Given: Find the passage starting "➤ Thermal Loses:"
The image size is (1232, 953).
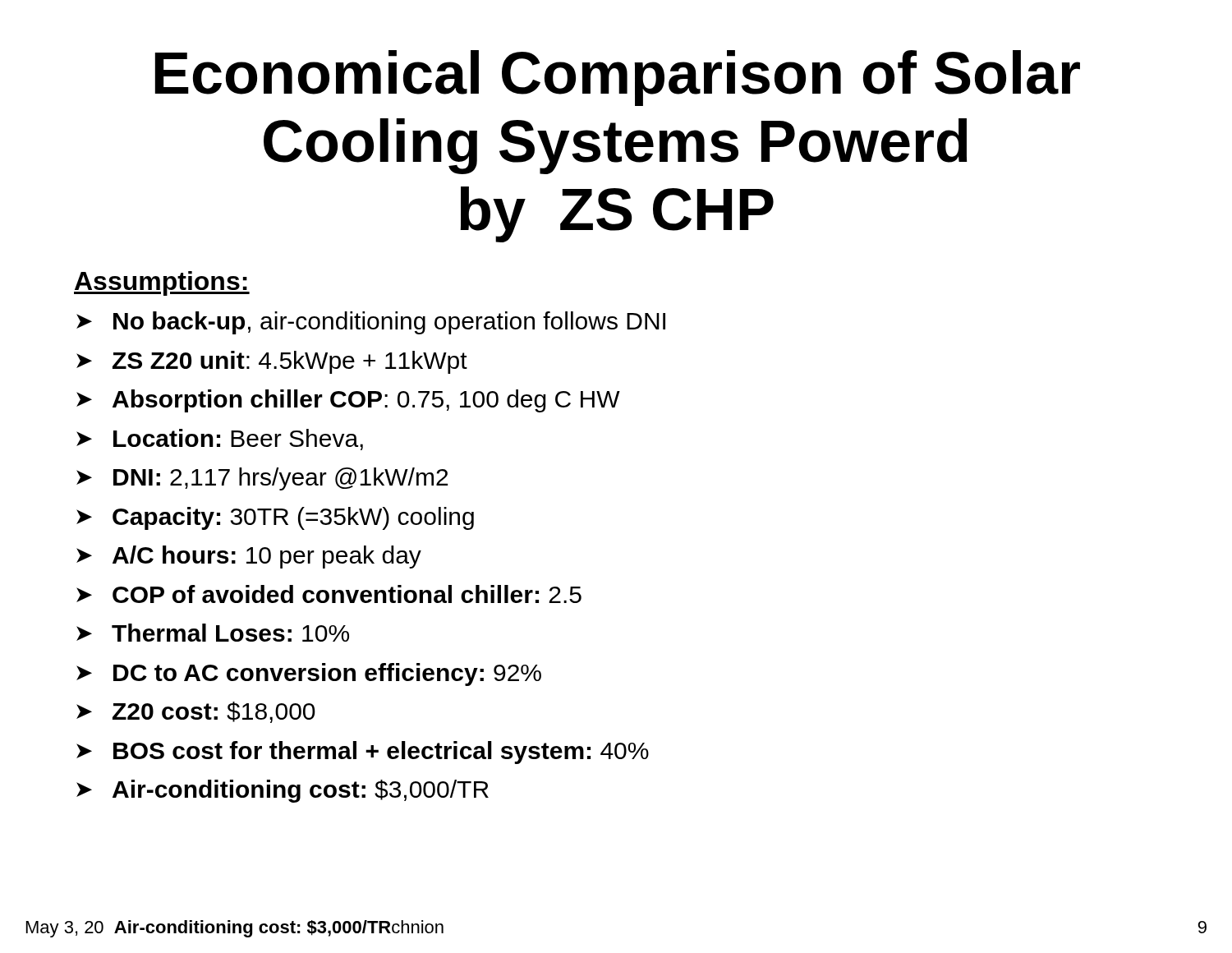Looking at the screenshot, I should click(212, 634).
